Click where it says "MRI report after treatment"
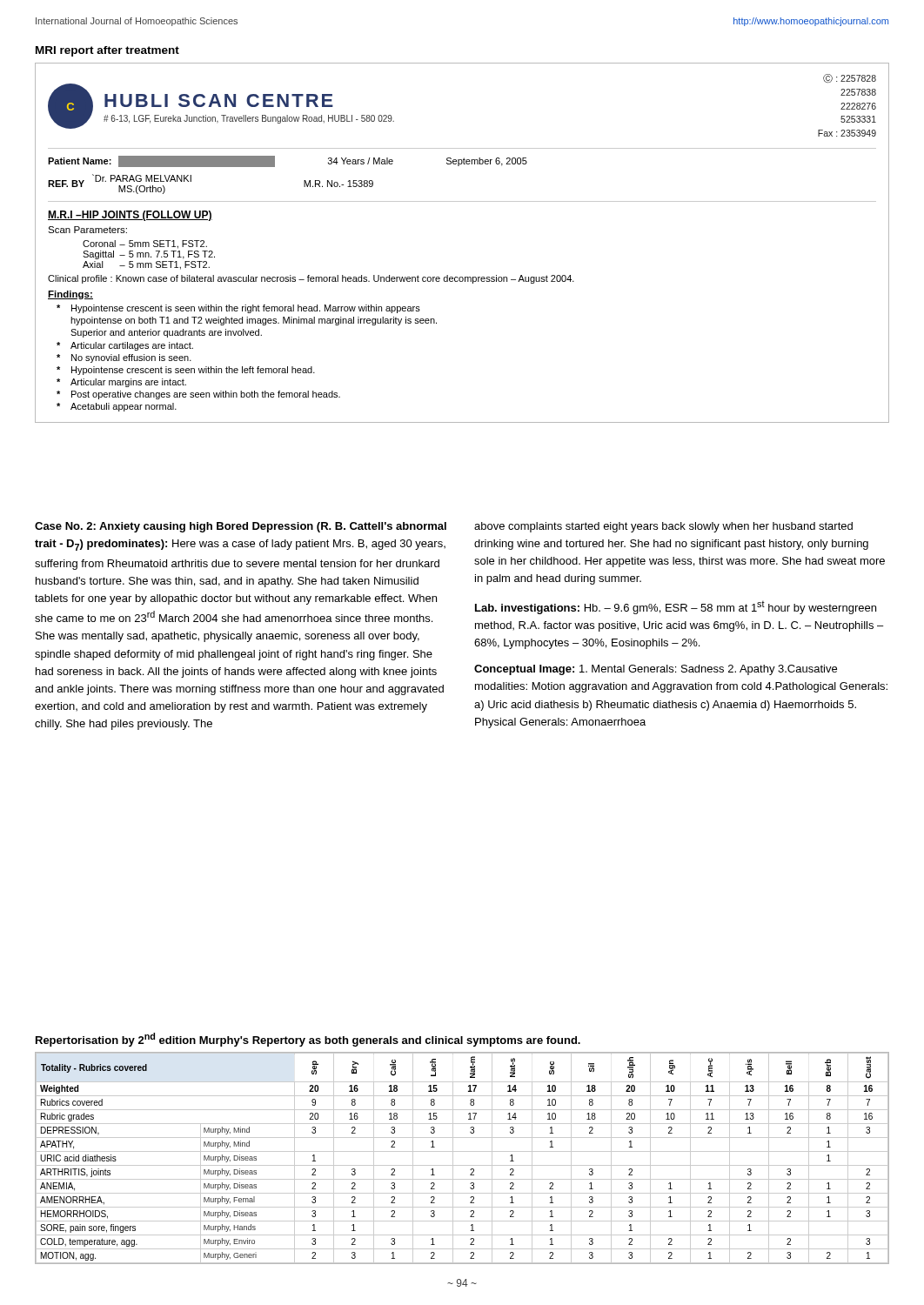 pyautogui.click(x=107, y=50)
